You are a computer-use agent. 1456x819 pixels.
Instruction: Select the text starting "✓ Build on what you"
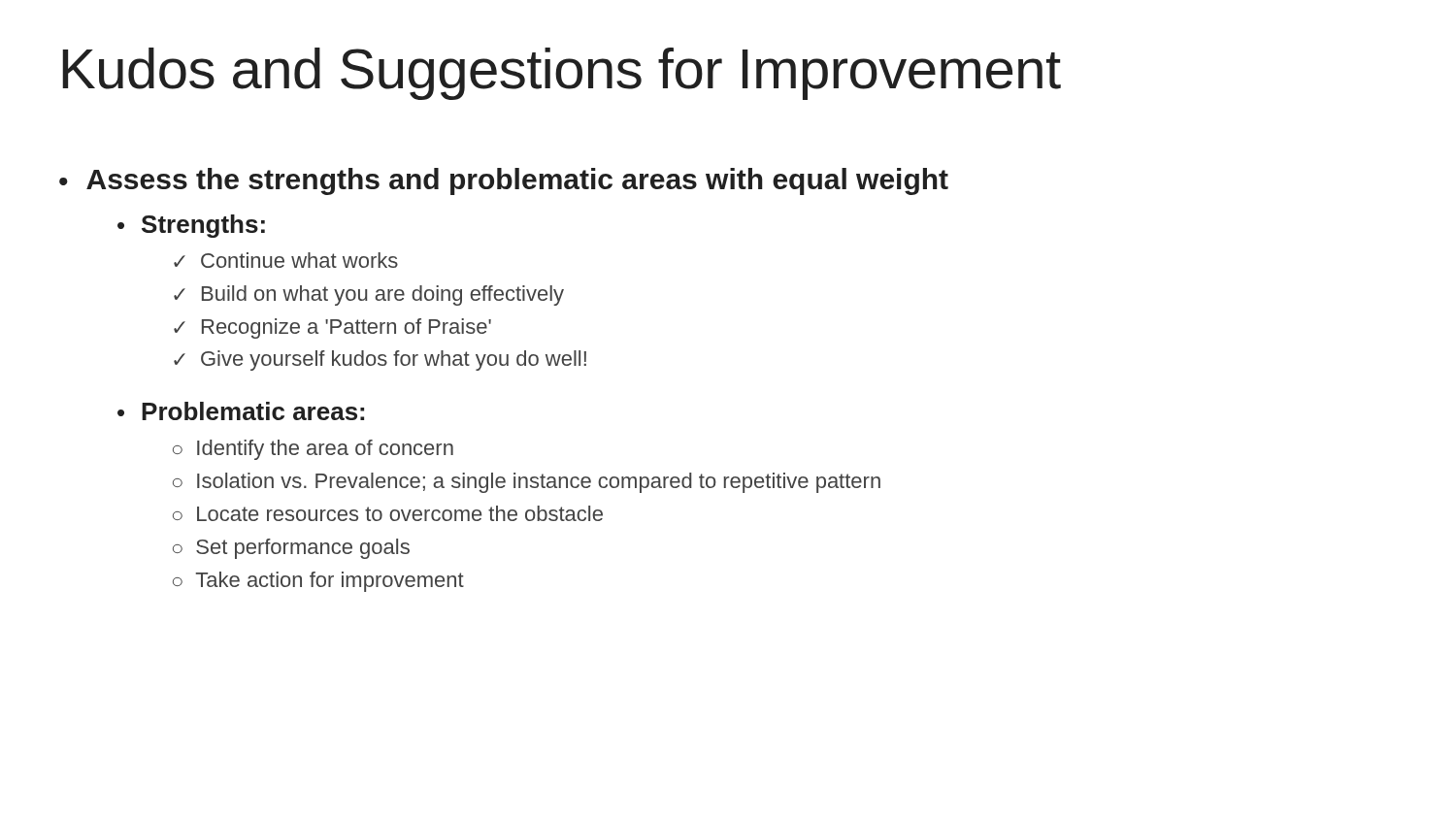tap(367, 295)
